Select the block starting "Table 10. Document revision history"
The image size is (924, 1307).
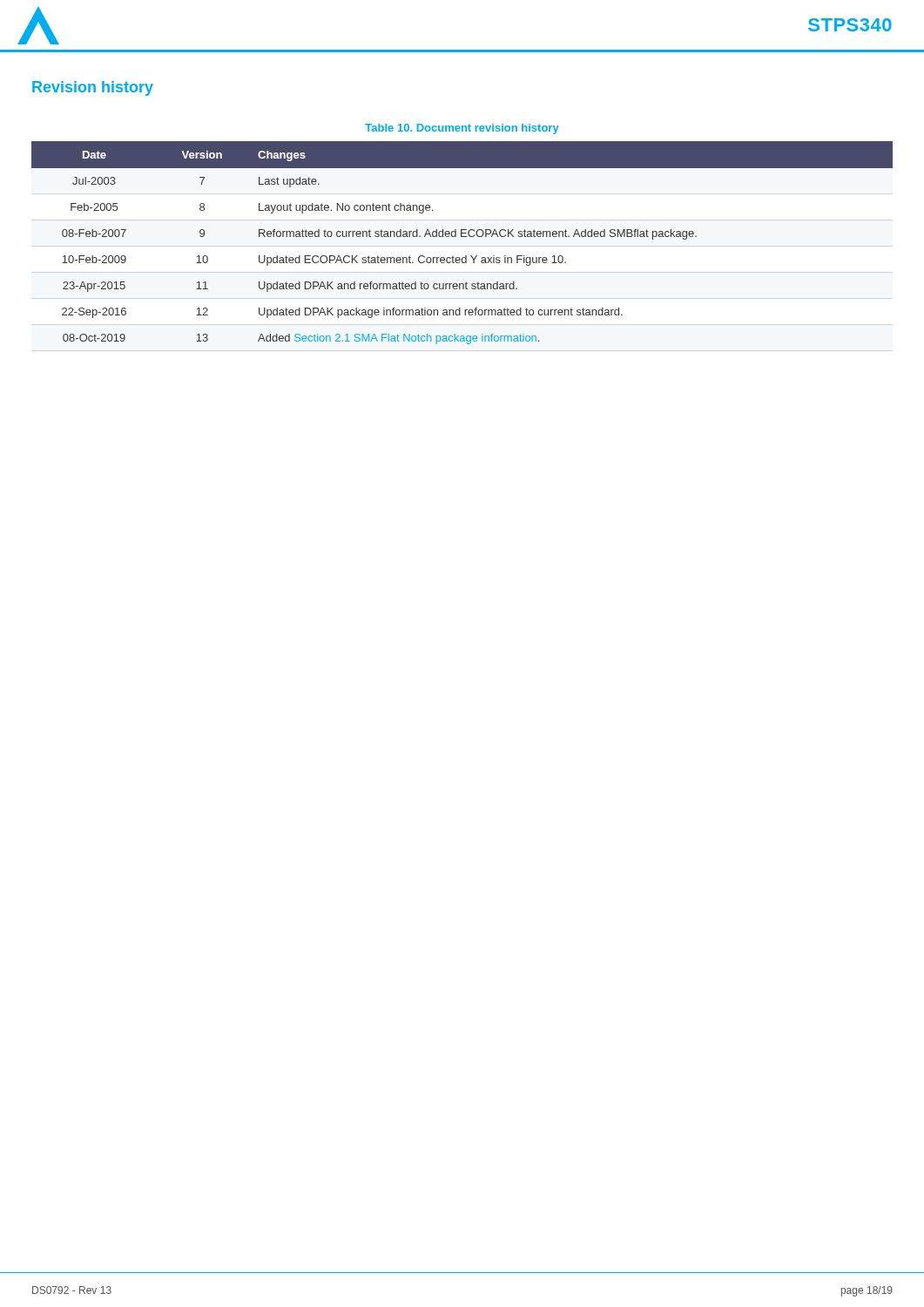coord(462,128)
